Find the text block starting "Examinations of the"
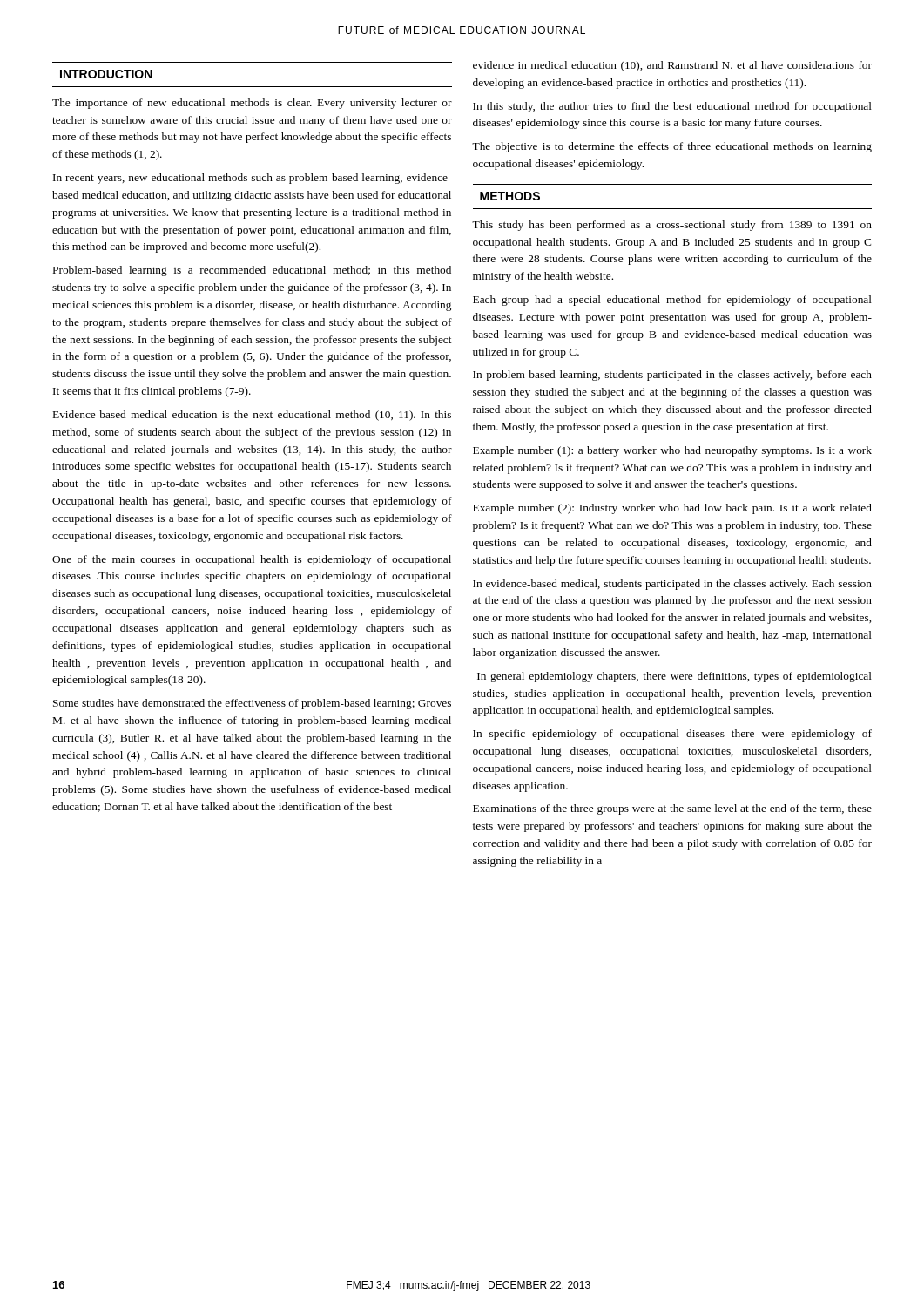The width and height of the screenshot is (924, 1307). [x=672, y=834]
